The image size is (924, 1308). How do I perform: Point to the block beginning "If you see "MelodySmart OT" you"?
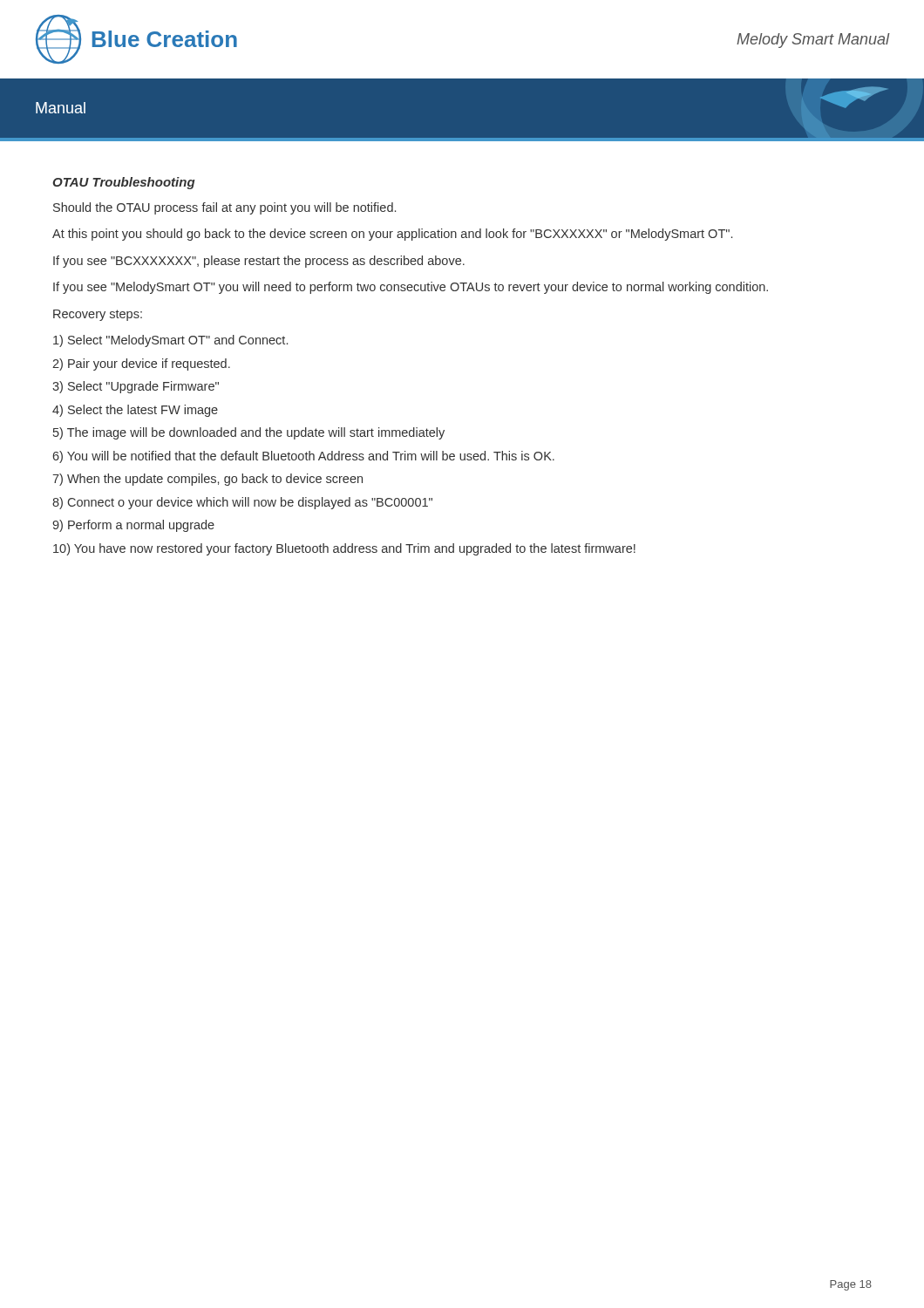click(x=411, y=287)
